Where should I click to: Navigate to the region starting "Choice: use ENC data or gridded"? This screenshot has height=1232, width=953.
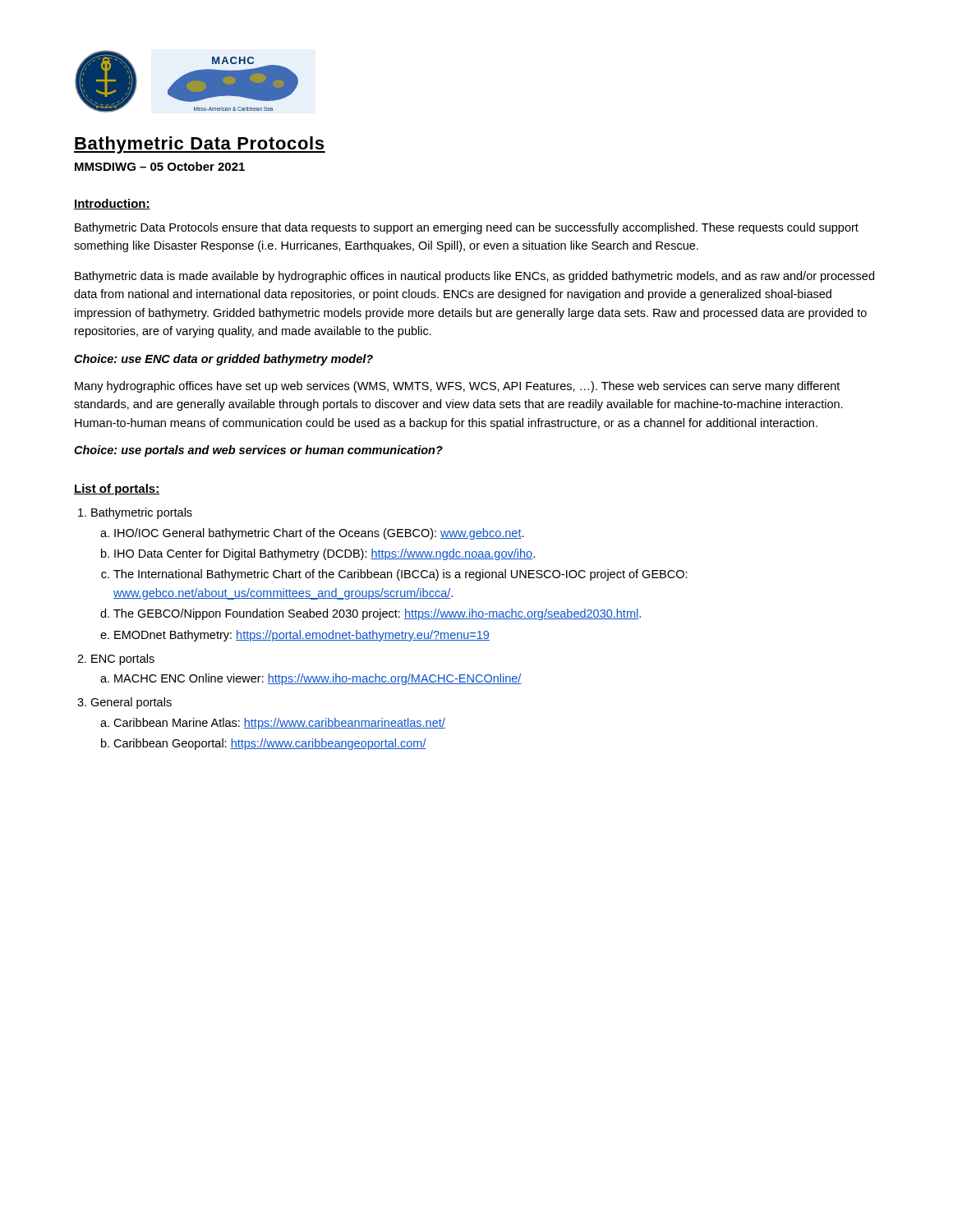pyautogui.click(x=224, y=359)
